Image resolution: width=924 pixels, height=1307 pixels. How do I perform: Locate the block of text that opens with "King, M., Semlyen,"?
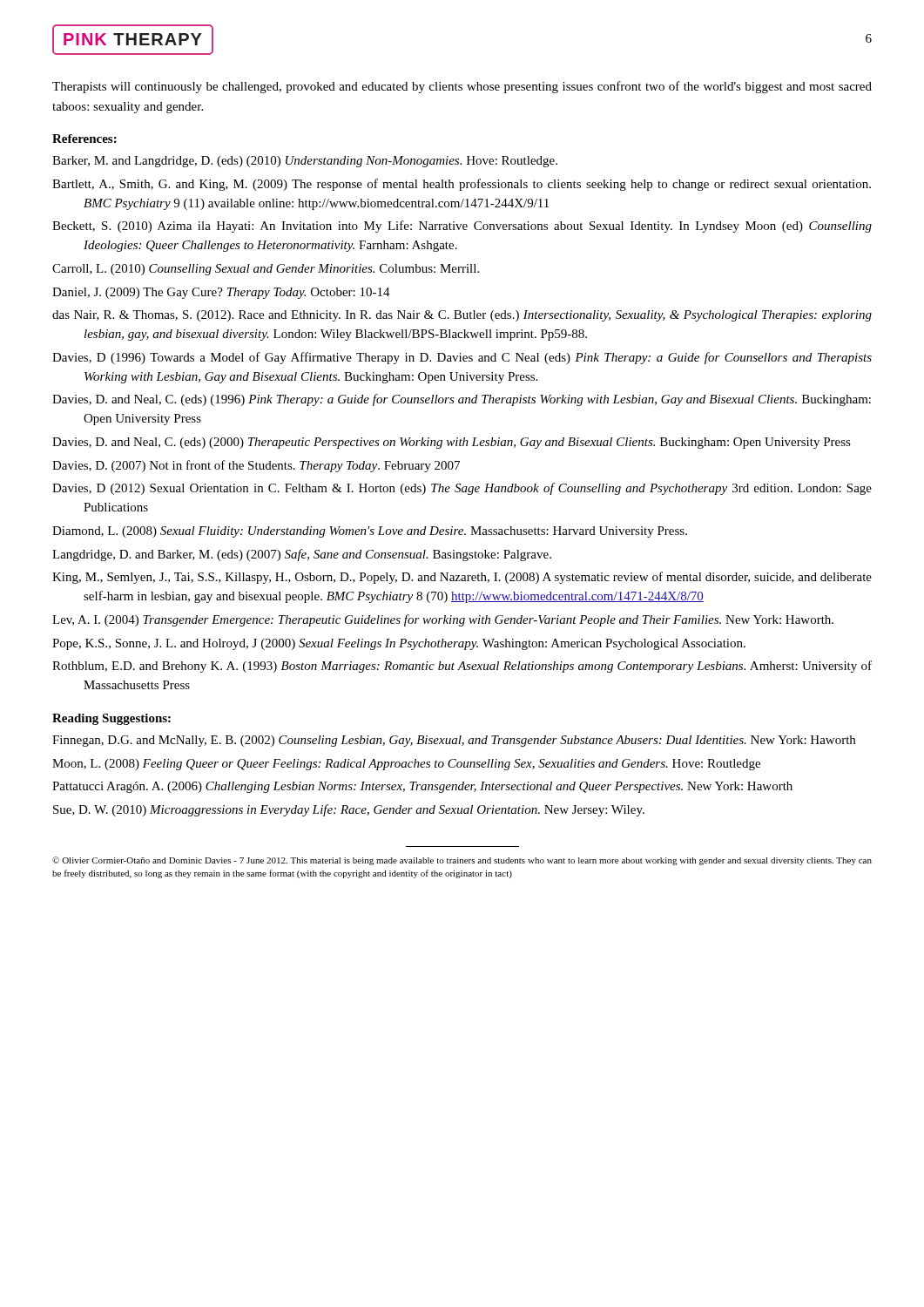point(462,587)
